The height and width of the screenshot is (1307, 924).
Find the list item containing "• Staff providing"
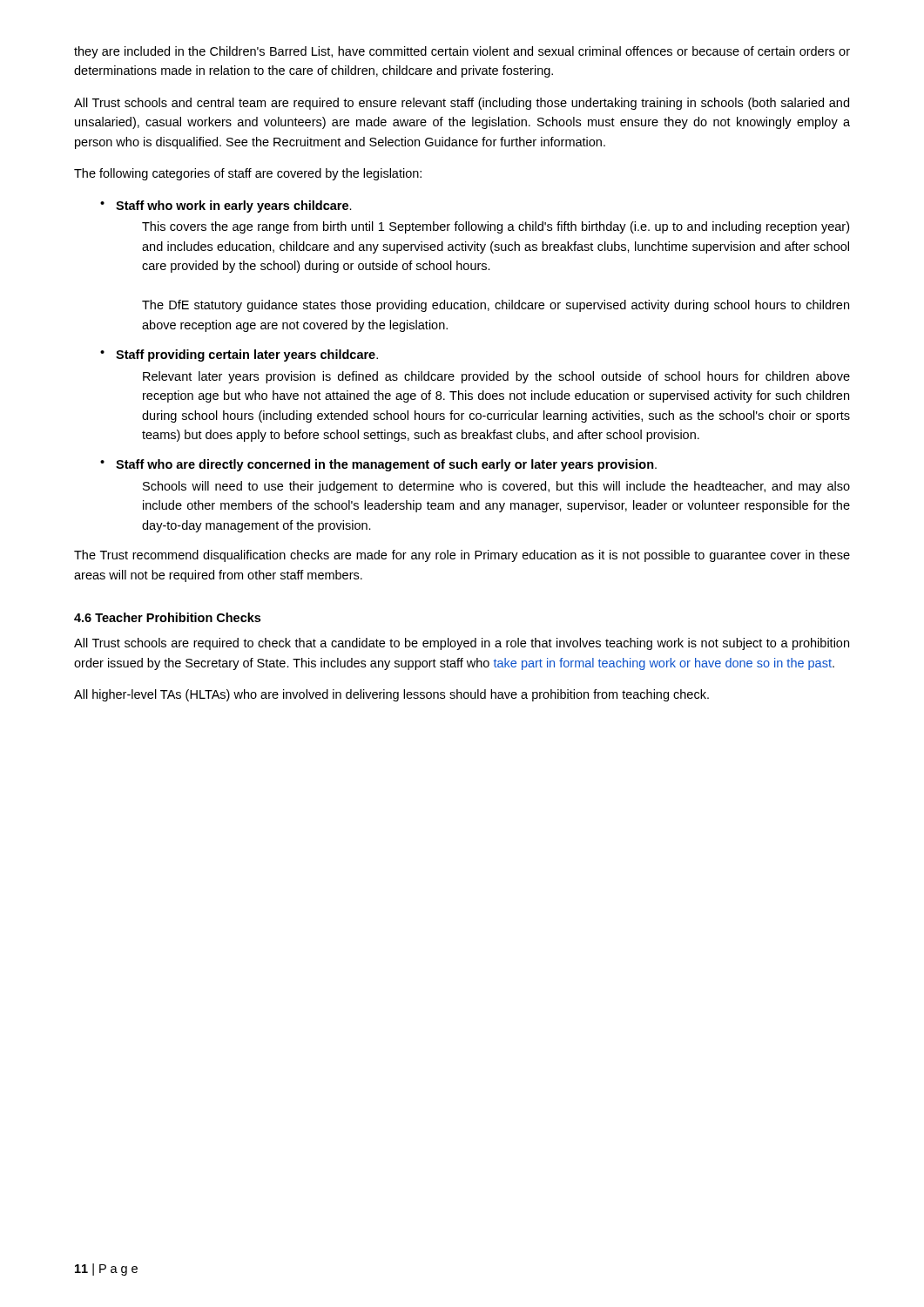[x=475, y=395]
